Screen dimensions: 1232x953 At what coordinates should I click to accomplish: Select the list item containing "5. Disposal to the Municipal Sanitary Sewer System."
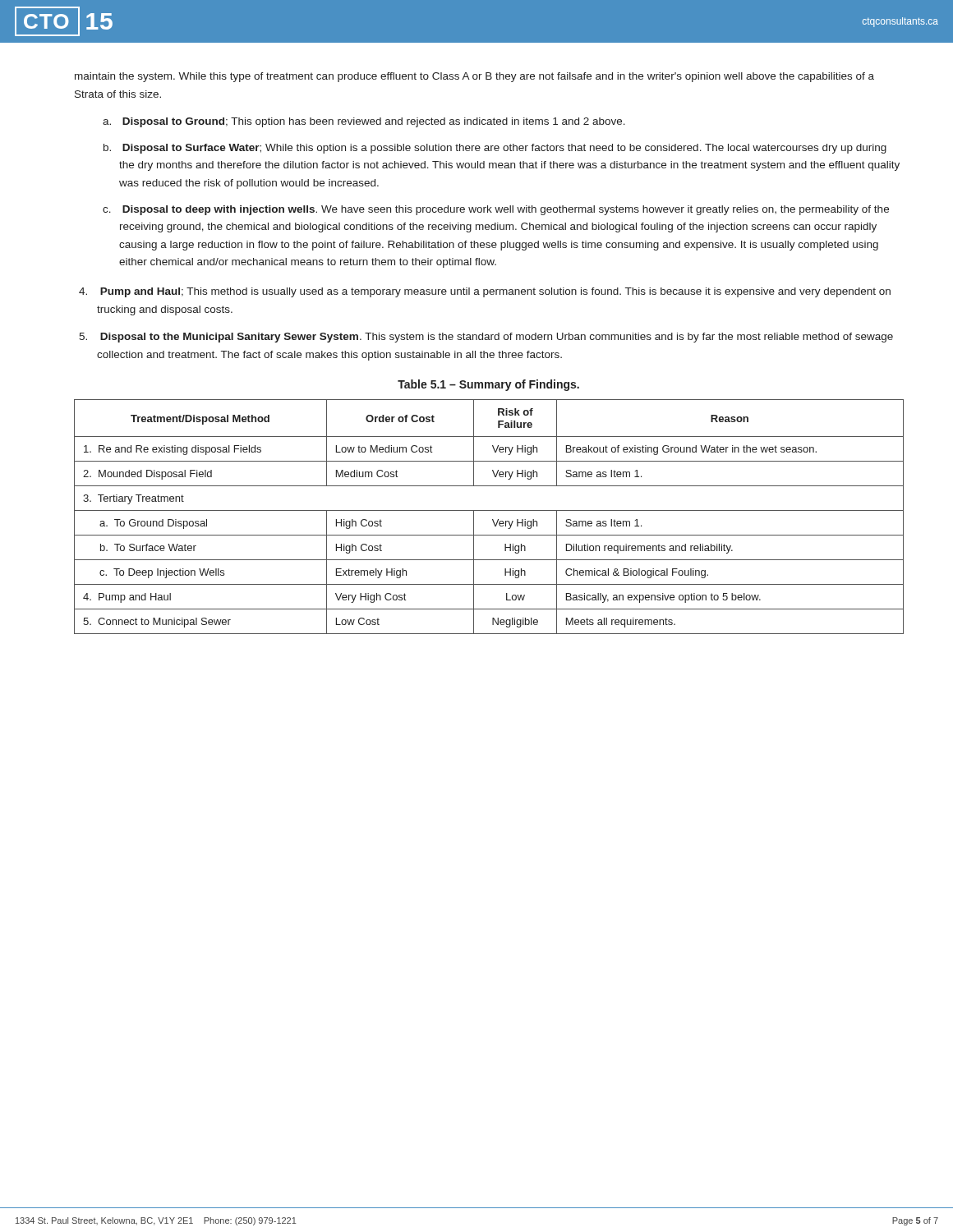(486, 344)
